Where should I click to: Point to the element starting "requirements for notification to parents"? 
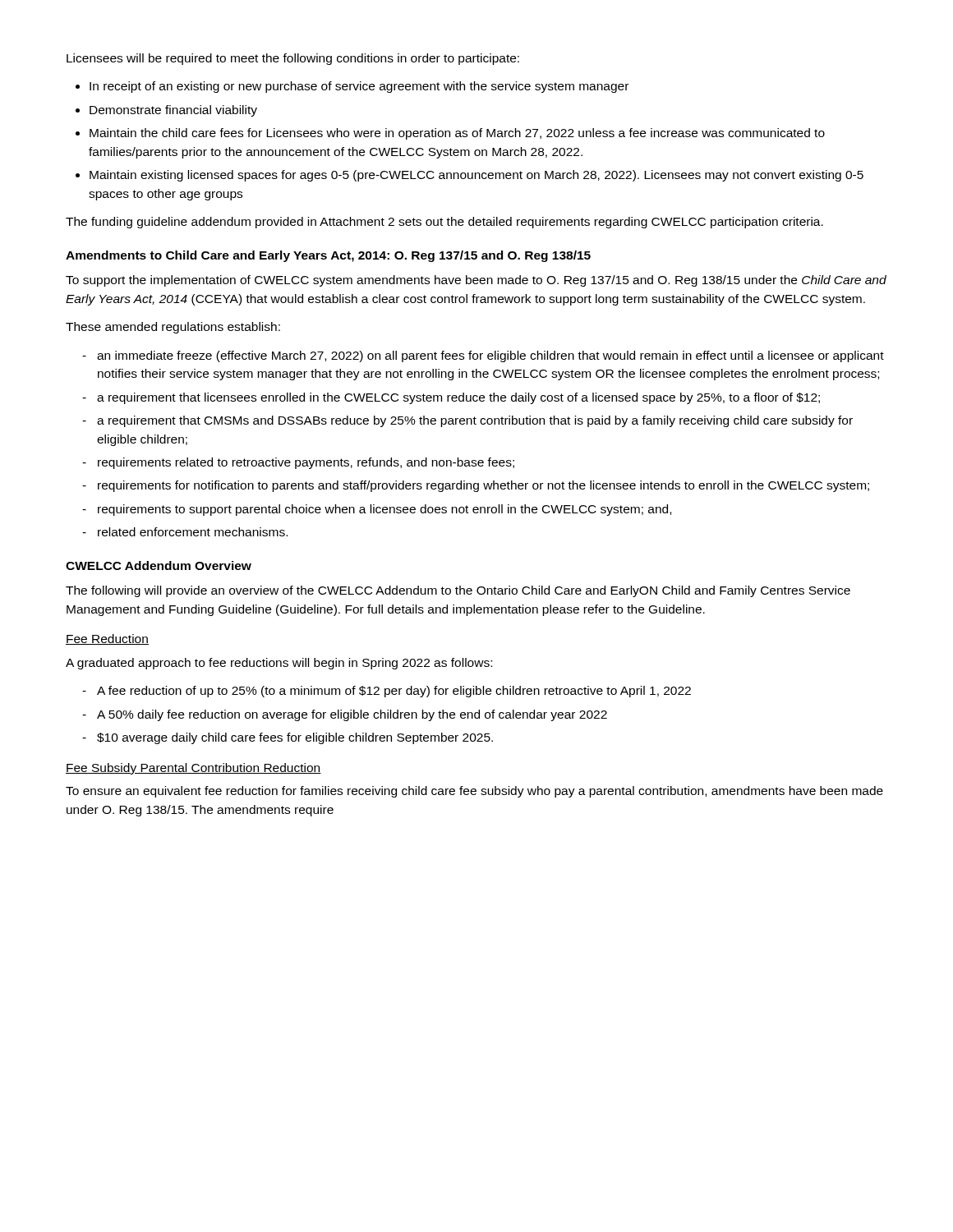[485, 486]
